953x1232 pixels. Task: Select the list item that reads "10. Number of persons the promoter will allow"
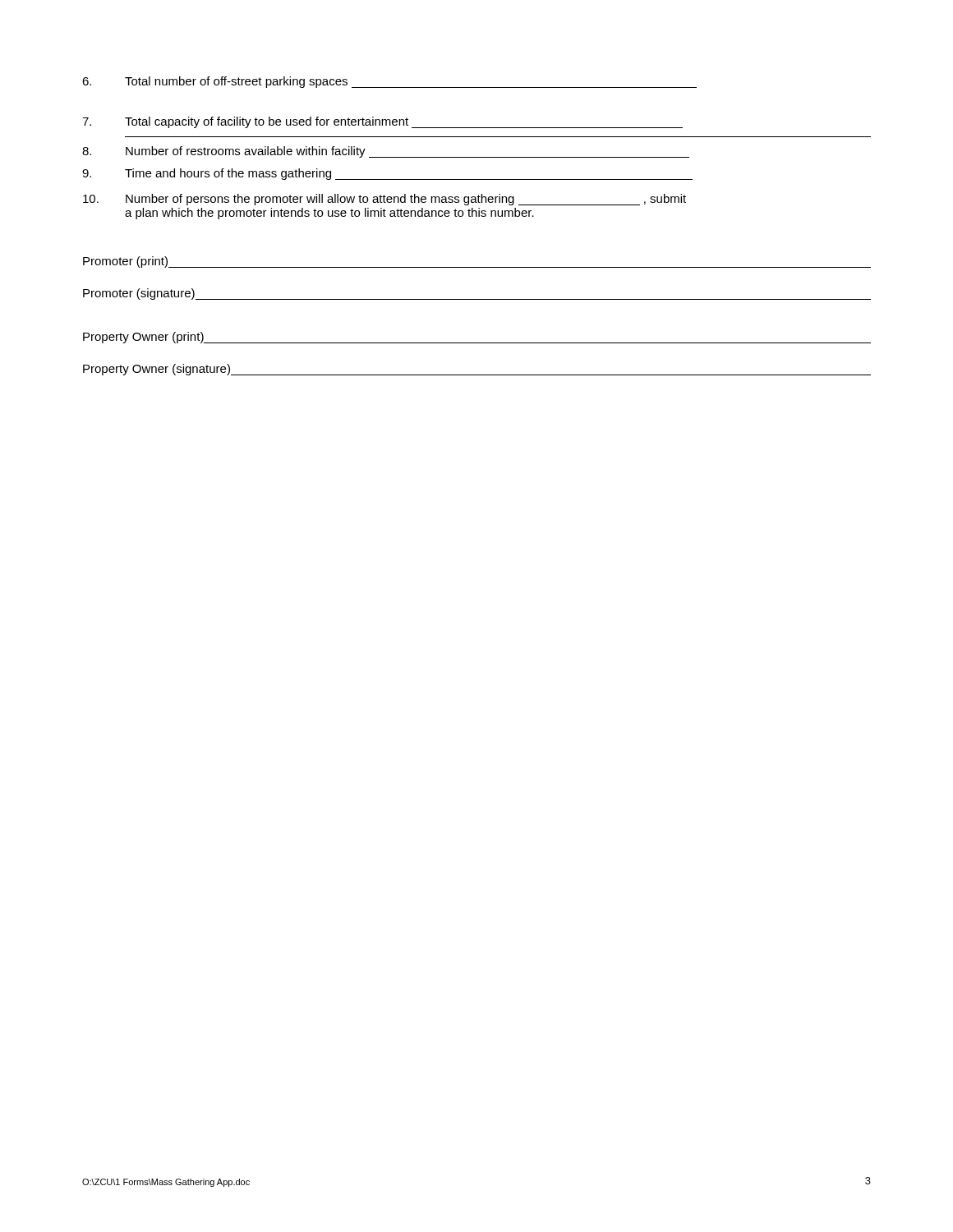point(476,205)
